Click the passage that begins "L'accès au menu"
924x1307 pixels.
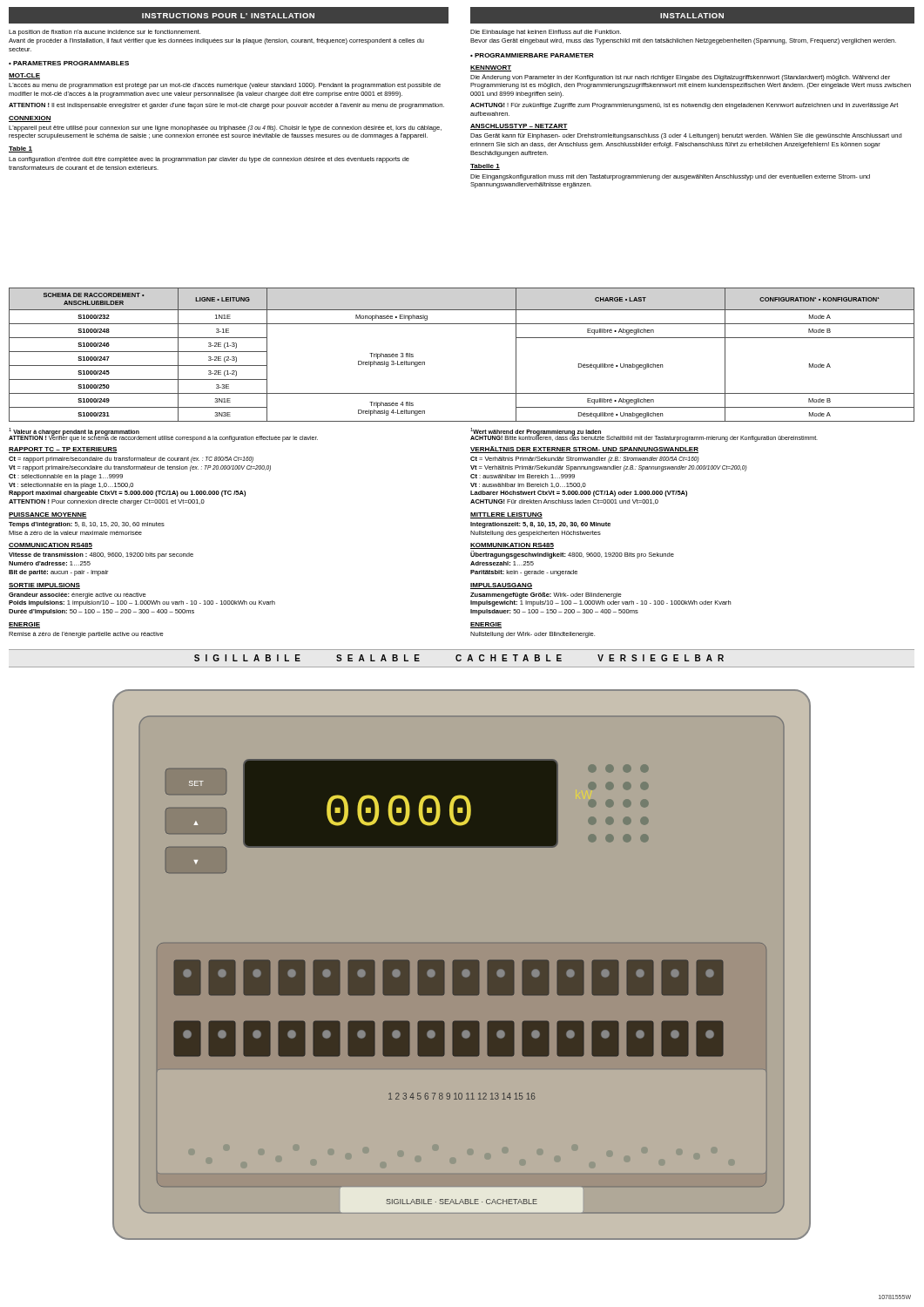(225, 89)
